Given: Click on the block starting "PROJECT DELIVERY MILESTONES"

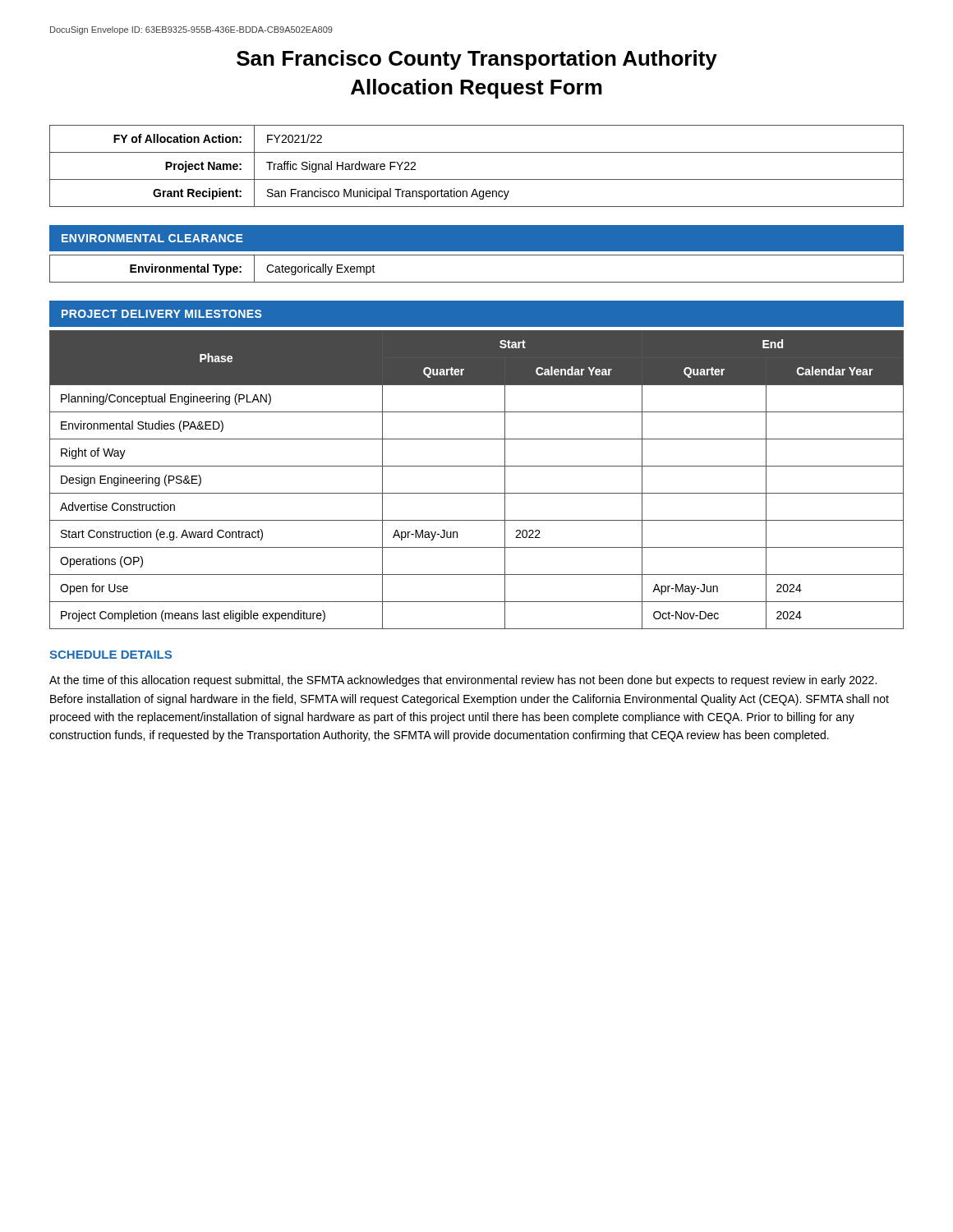Looking at the screenshot, I should (162, 314).
